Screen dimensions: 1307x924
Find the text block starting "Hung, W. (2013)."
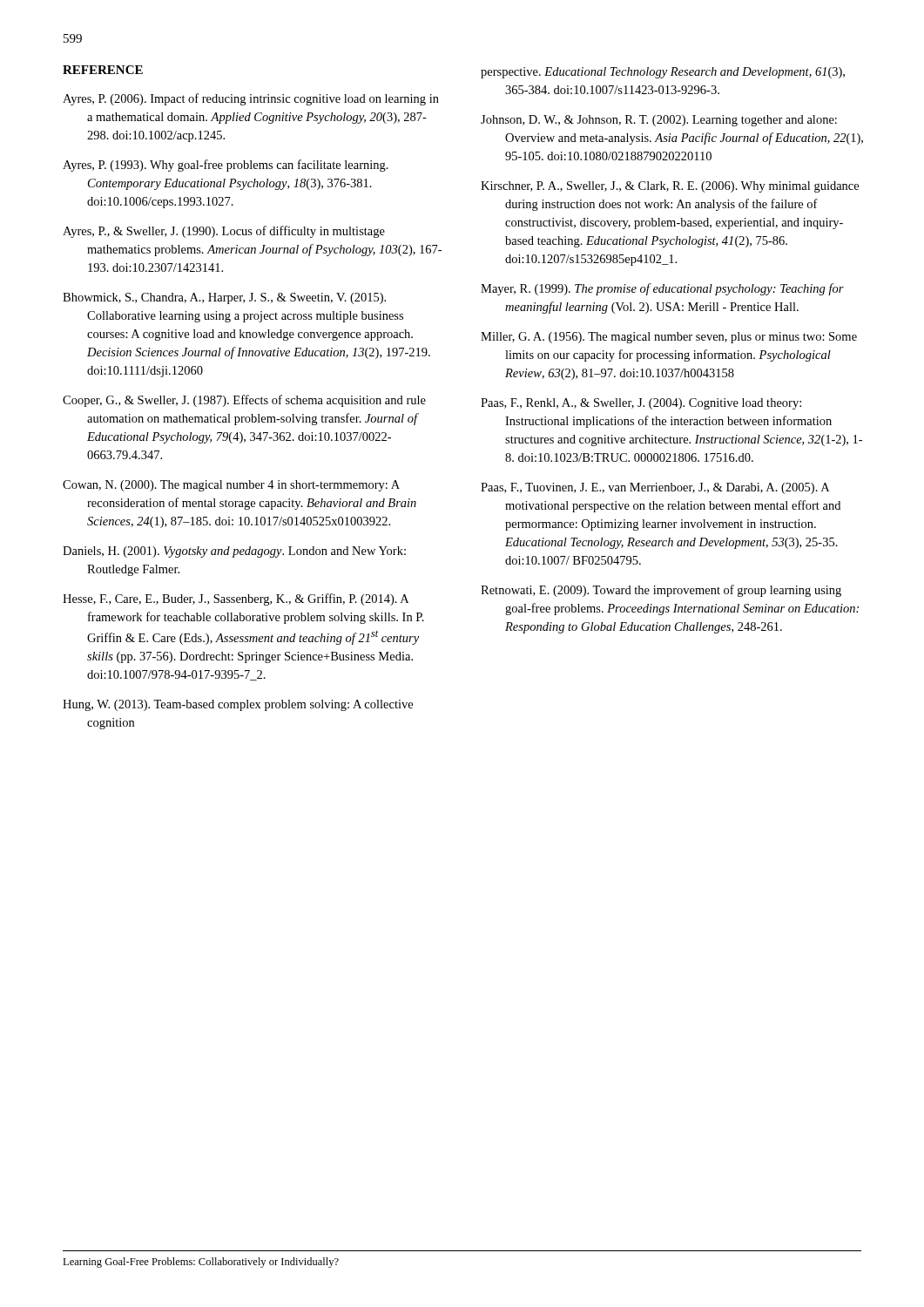tap(238, 713)
